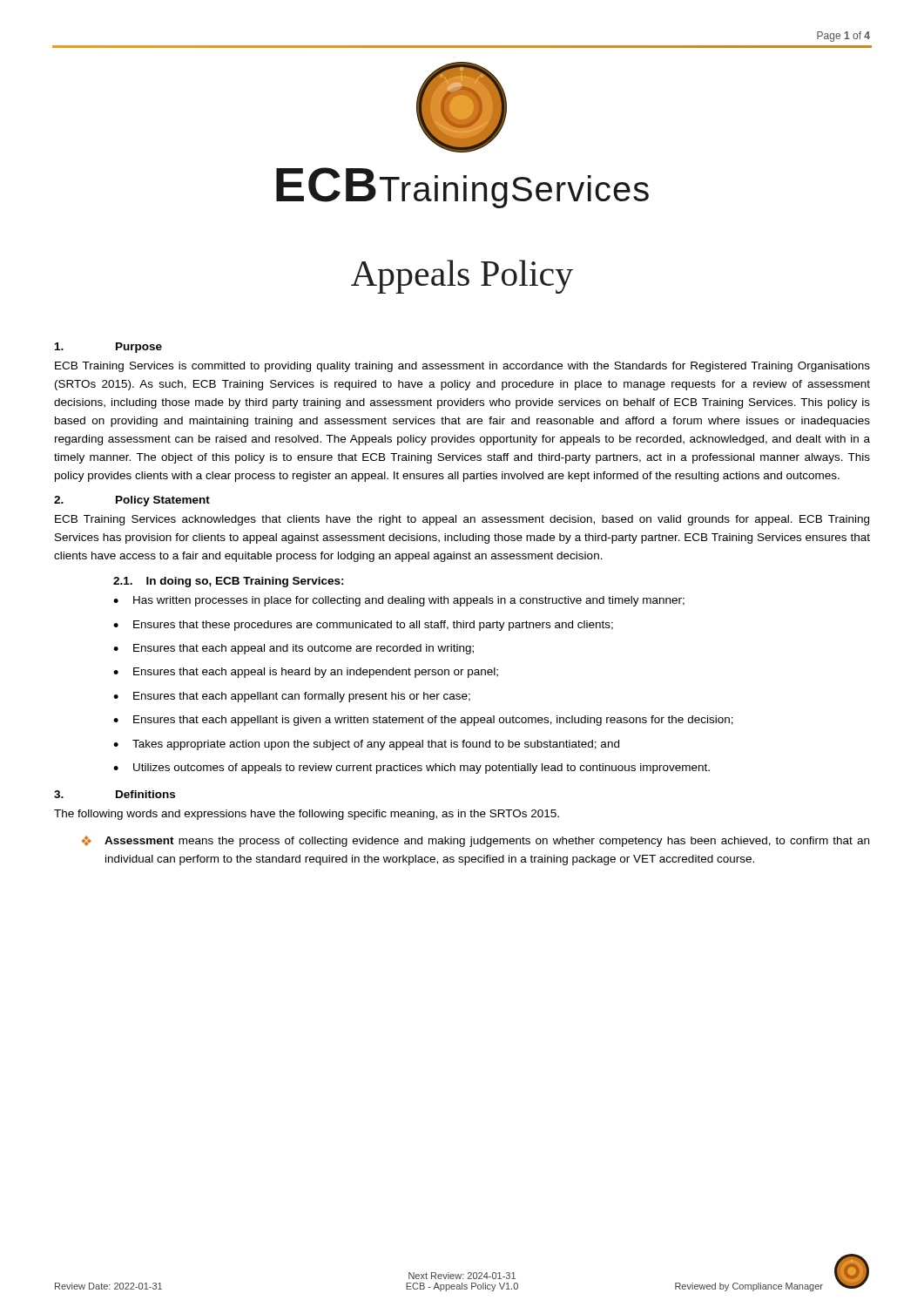Find the block on this page that starts "ECB Training Services is"
Viewport: 924px width, 1307px height.
point(462,421)
